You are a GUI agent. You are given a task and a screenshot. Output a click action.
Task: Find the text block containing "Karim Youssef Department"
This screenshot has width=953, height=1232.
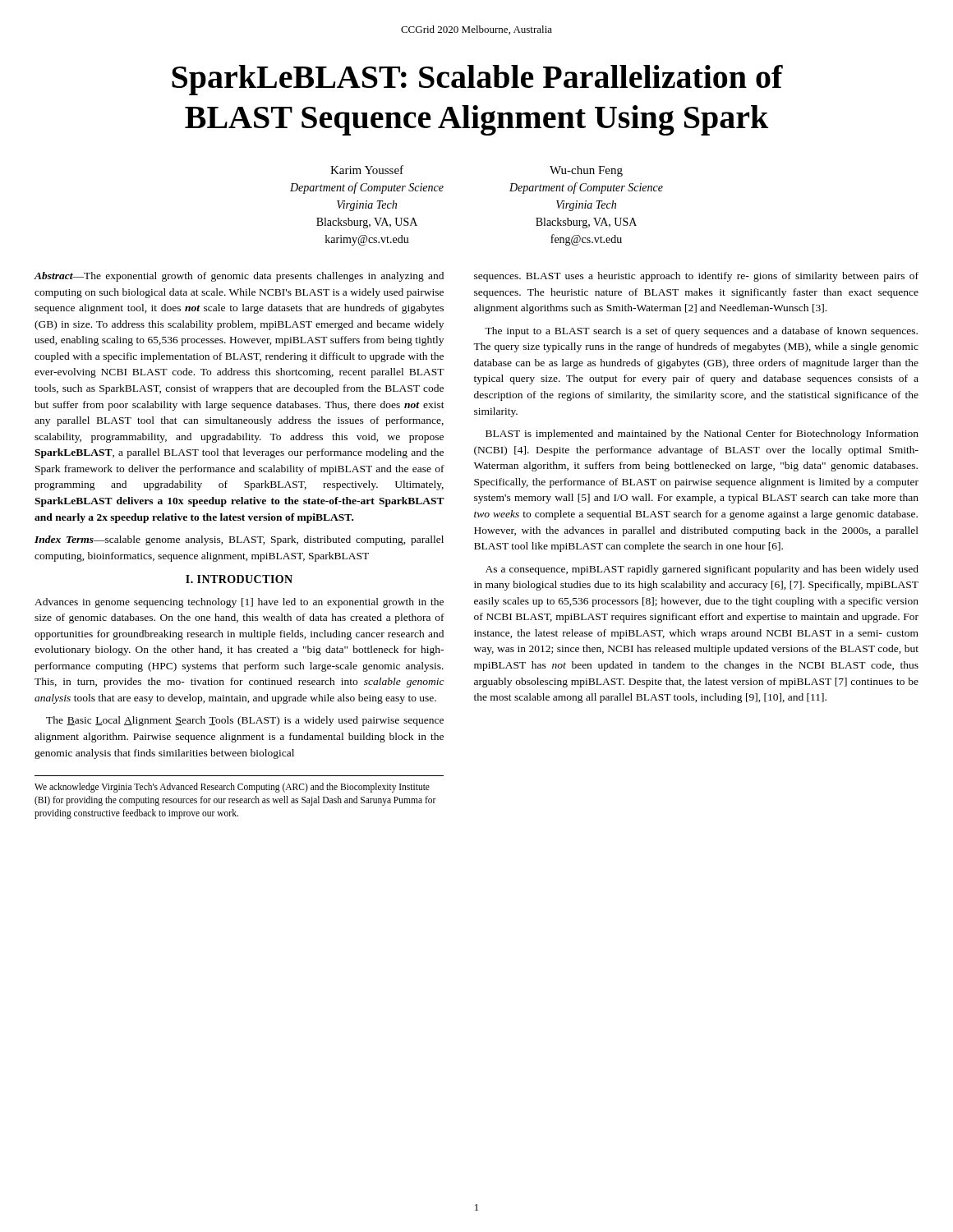tap(367, 204)
